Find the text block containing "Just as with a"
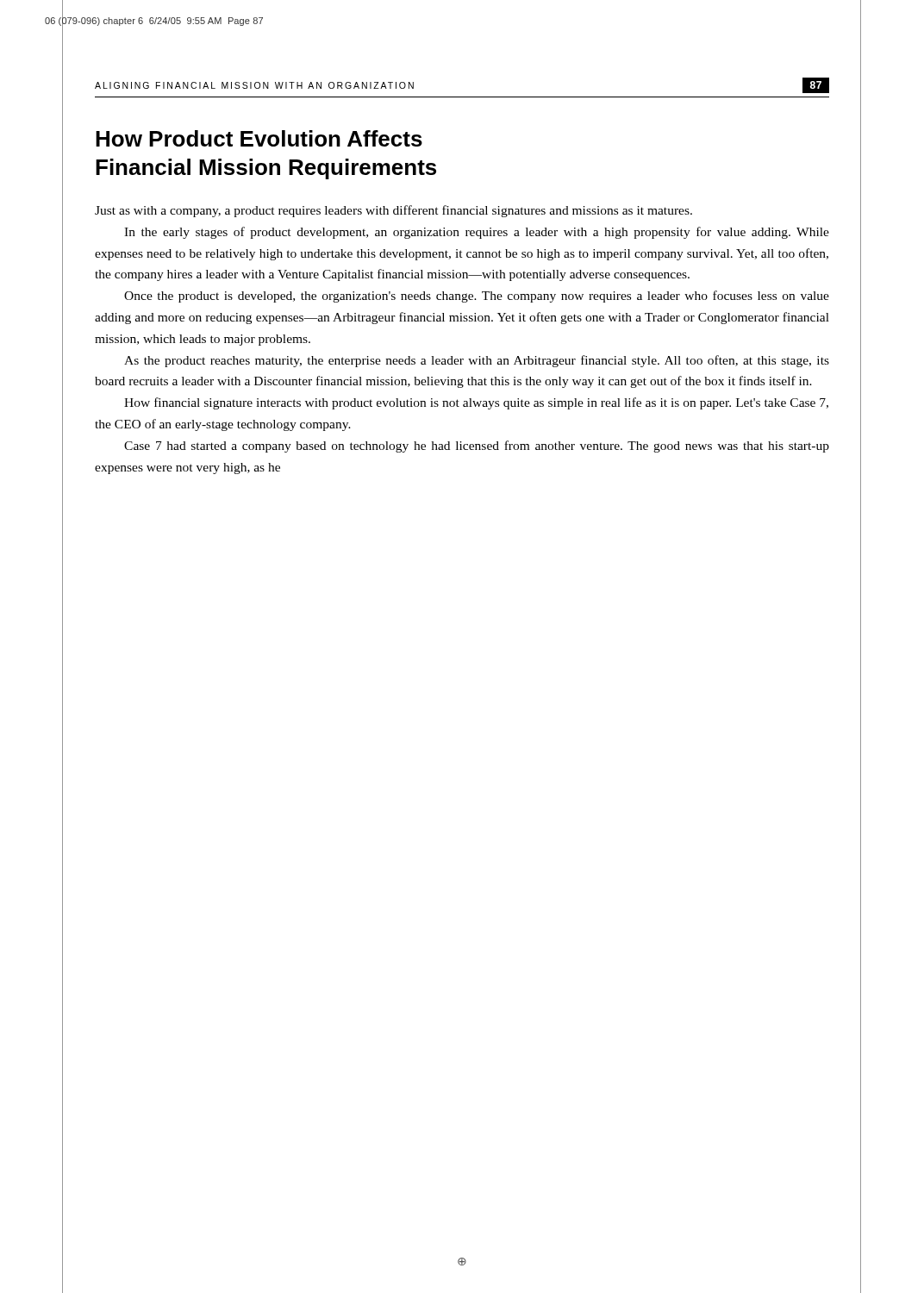 click(393, 211)
